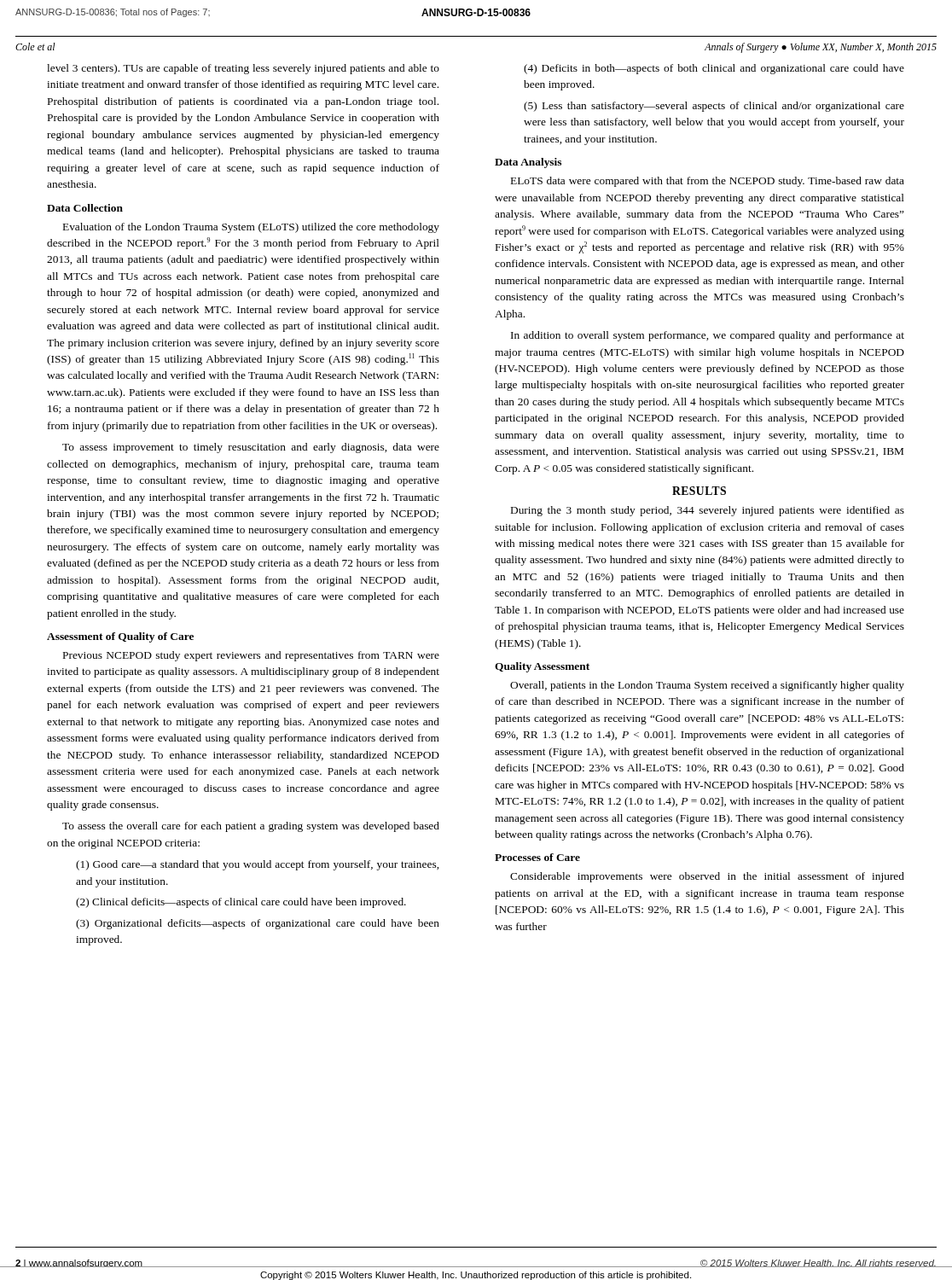Click on the section header that reads "Processes of Care"

537,857
